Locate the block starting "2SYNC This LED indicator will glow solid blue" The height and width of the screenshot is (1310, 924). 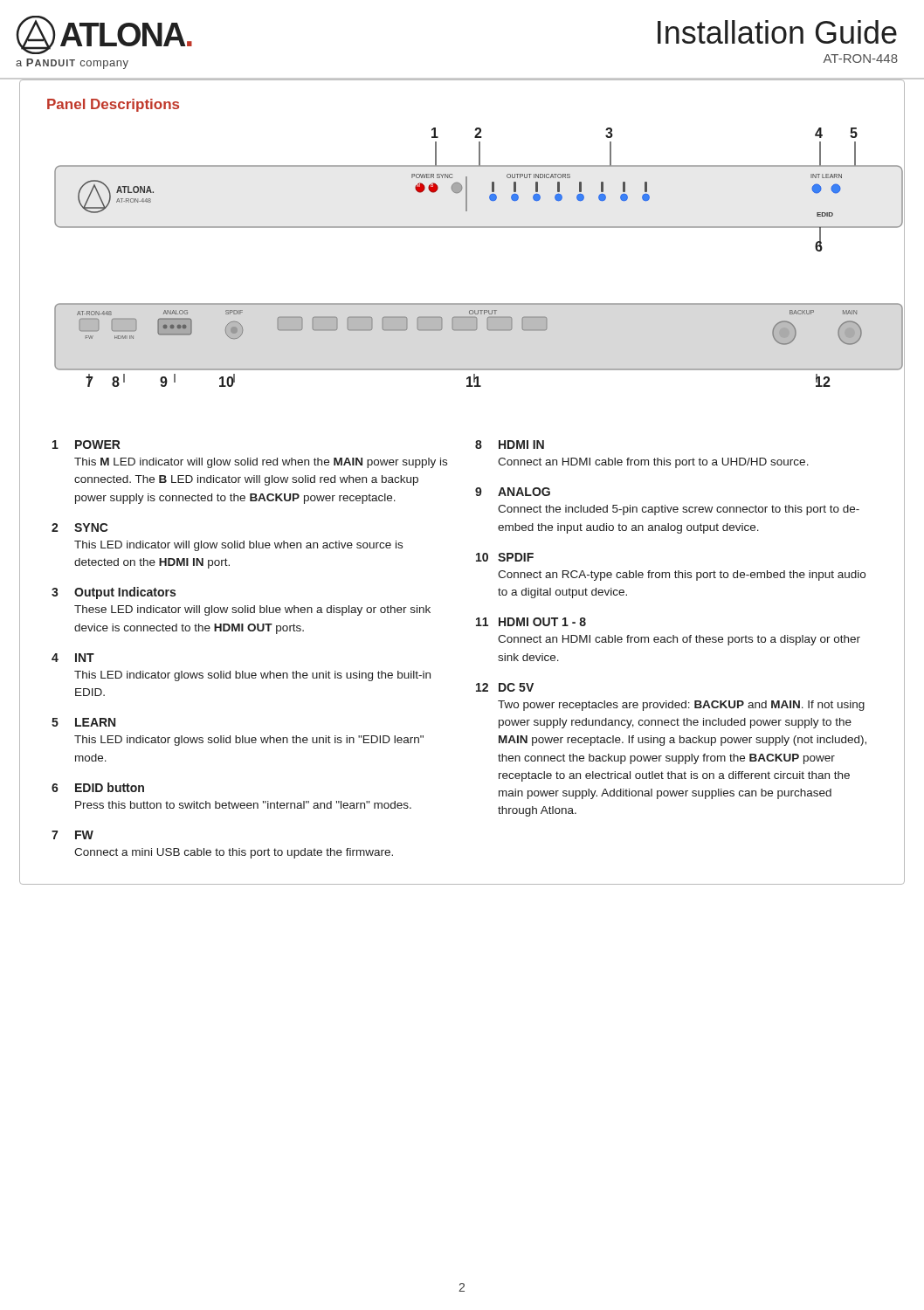coord(250,546)
